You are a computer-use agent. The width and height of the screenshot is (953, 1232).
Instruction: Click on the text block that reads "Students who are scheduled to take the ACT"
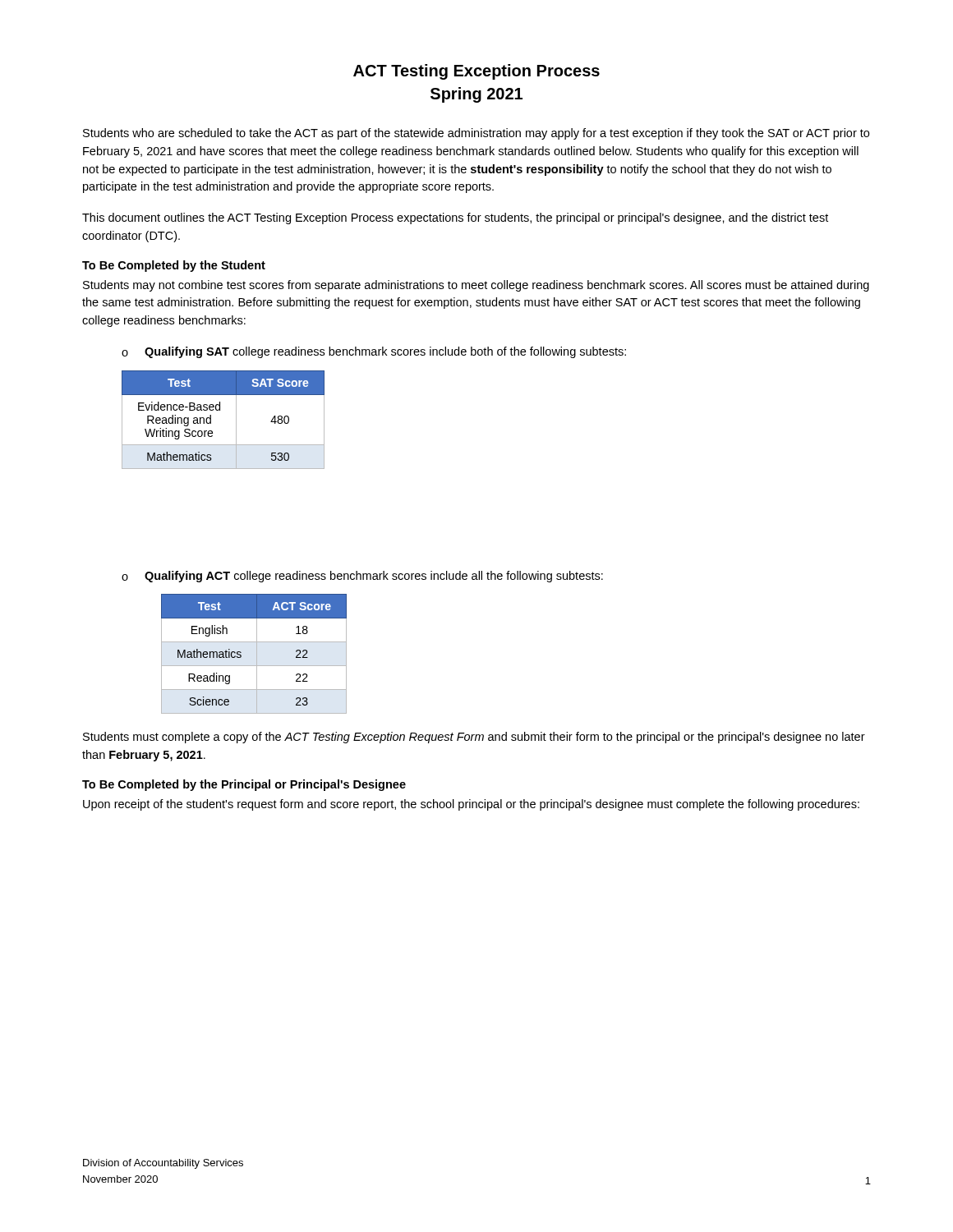pos(476,160)
